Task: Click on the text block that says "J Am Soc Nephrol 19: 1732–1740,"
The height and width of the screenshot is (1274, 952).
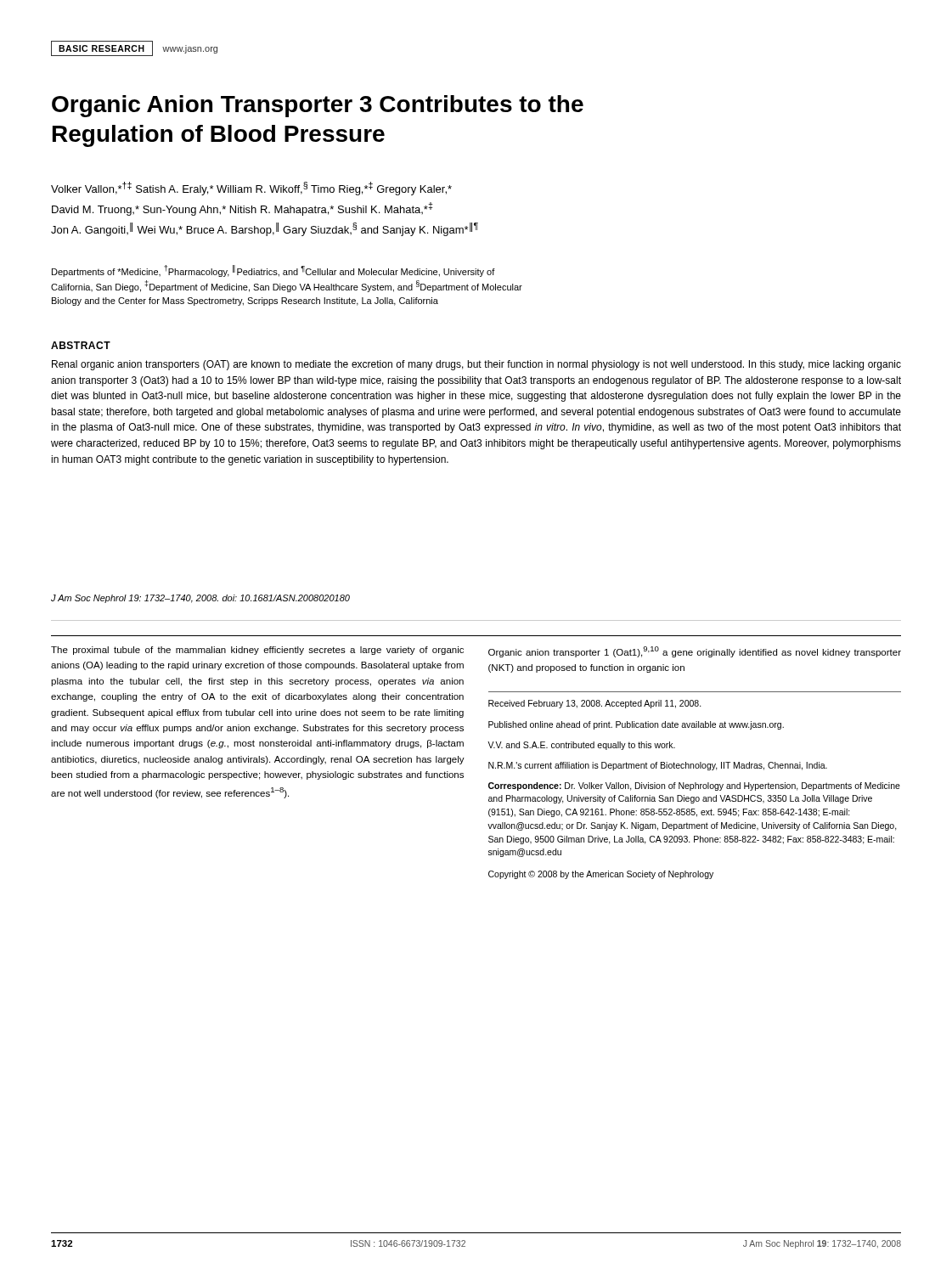Action: tap(200, 598)
